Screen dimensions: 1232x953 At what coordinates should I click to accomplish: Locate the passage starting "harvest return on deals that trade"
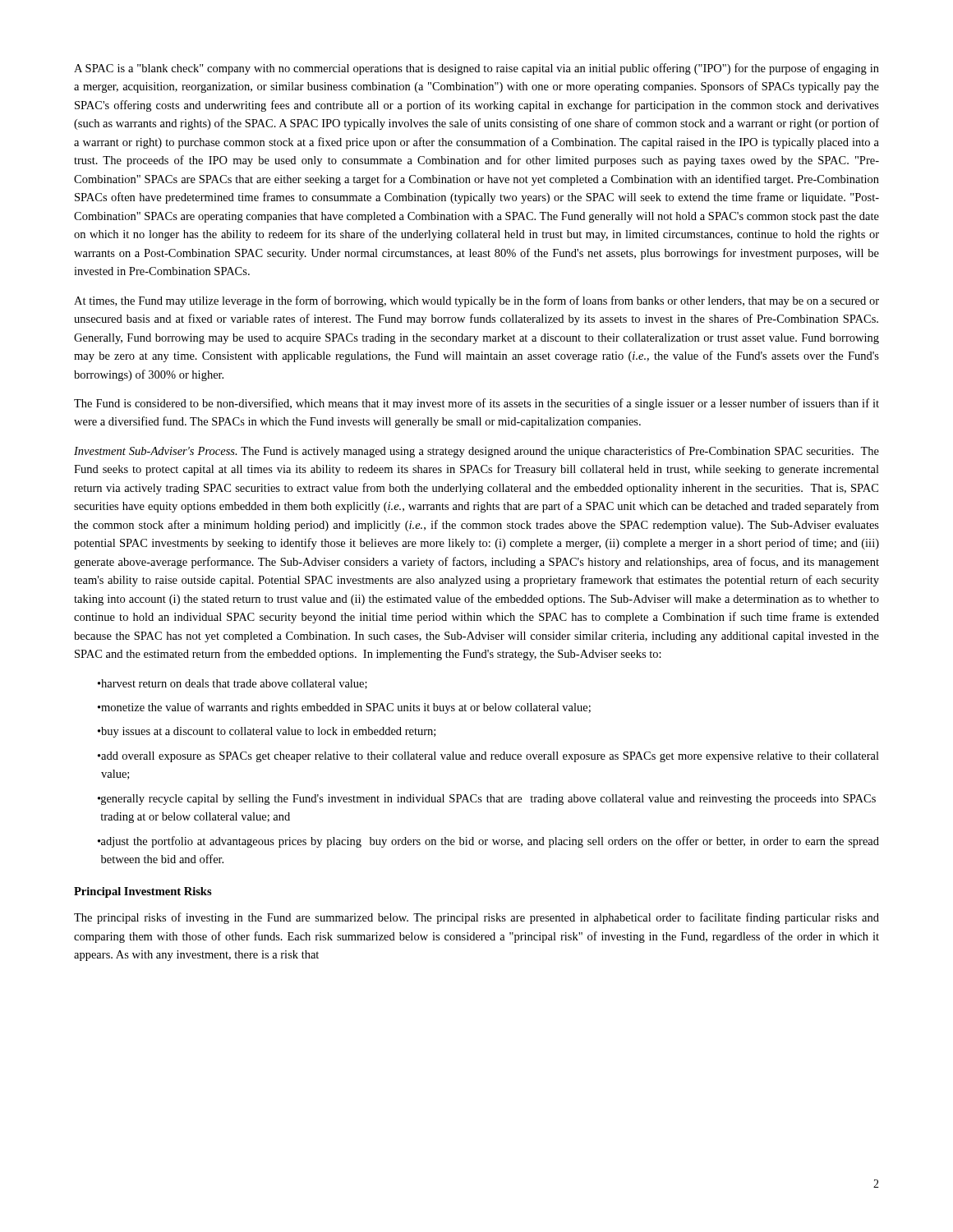click(232, 684)
